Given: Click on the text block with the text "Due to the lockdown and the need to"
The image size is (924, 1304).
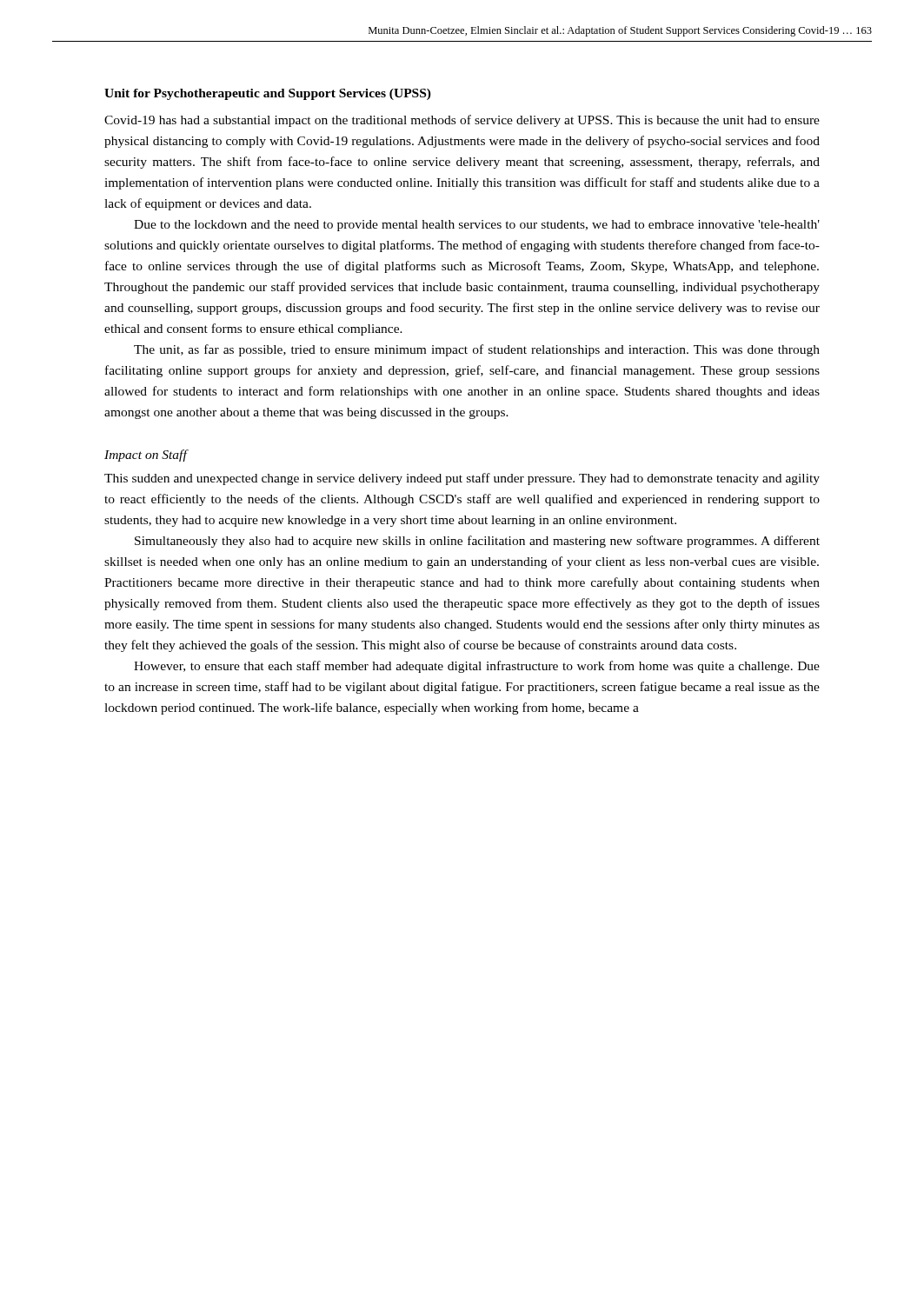Looking at the screenshot, I should tap(462, 276).
